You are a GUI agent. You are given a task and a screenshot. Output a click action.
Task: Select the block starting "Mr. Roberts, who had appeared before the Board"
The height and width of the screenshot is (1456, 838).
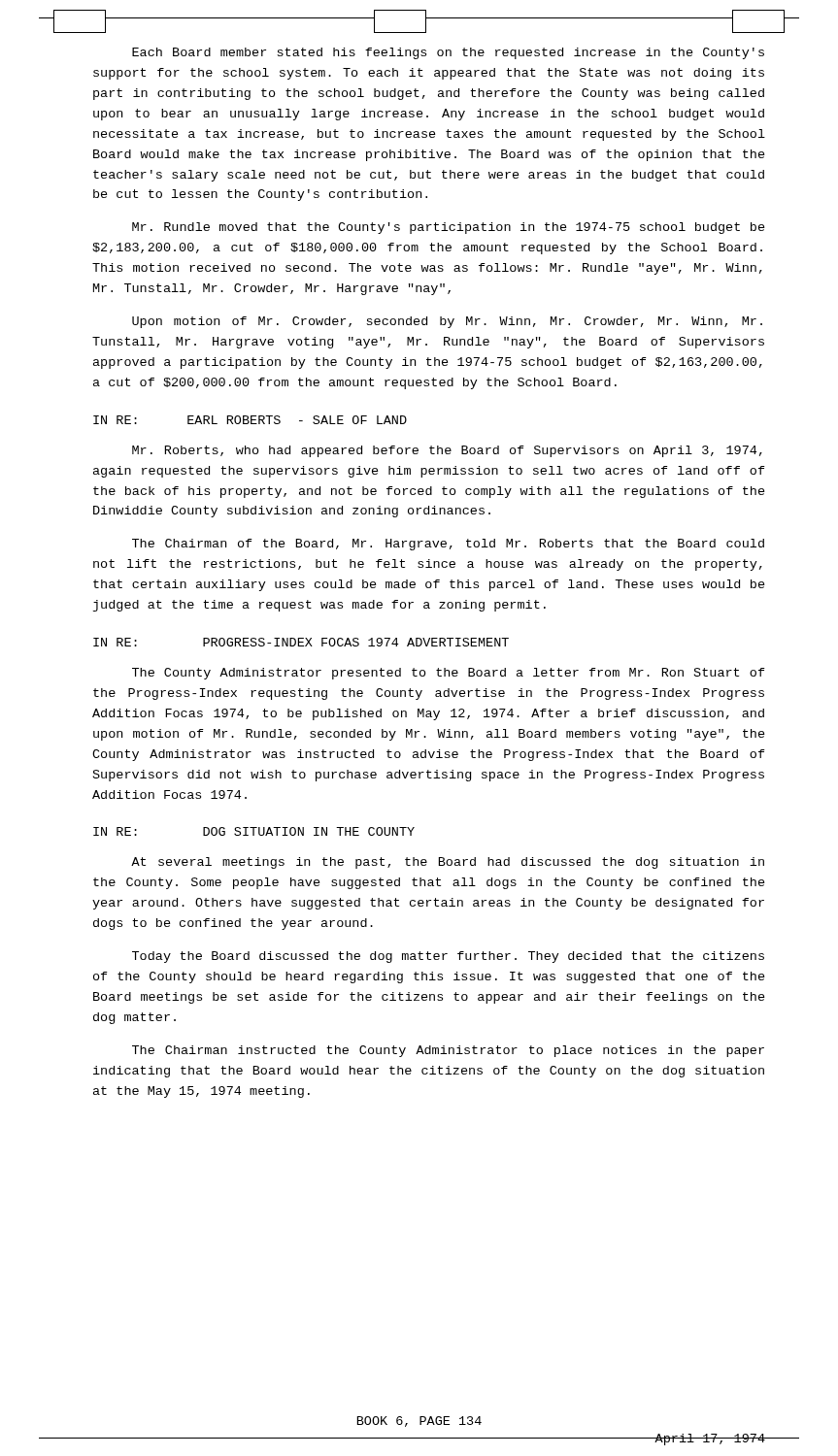pos(429,482)
